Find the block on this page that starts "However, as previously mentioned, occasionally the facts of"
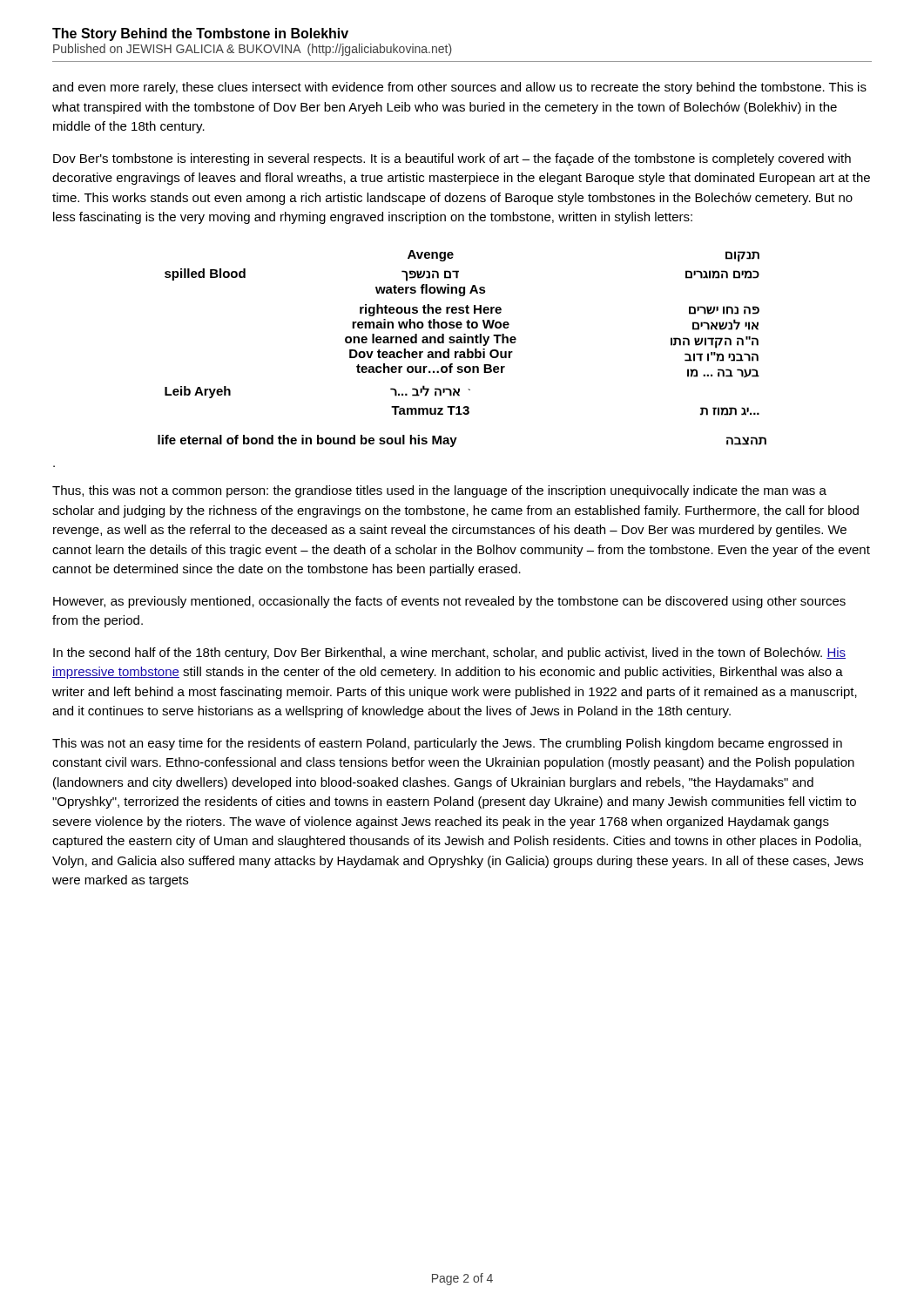The width and height of the screenshot is (924, 1307). [449, 610]
